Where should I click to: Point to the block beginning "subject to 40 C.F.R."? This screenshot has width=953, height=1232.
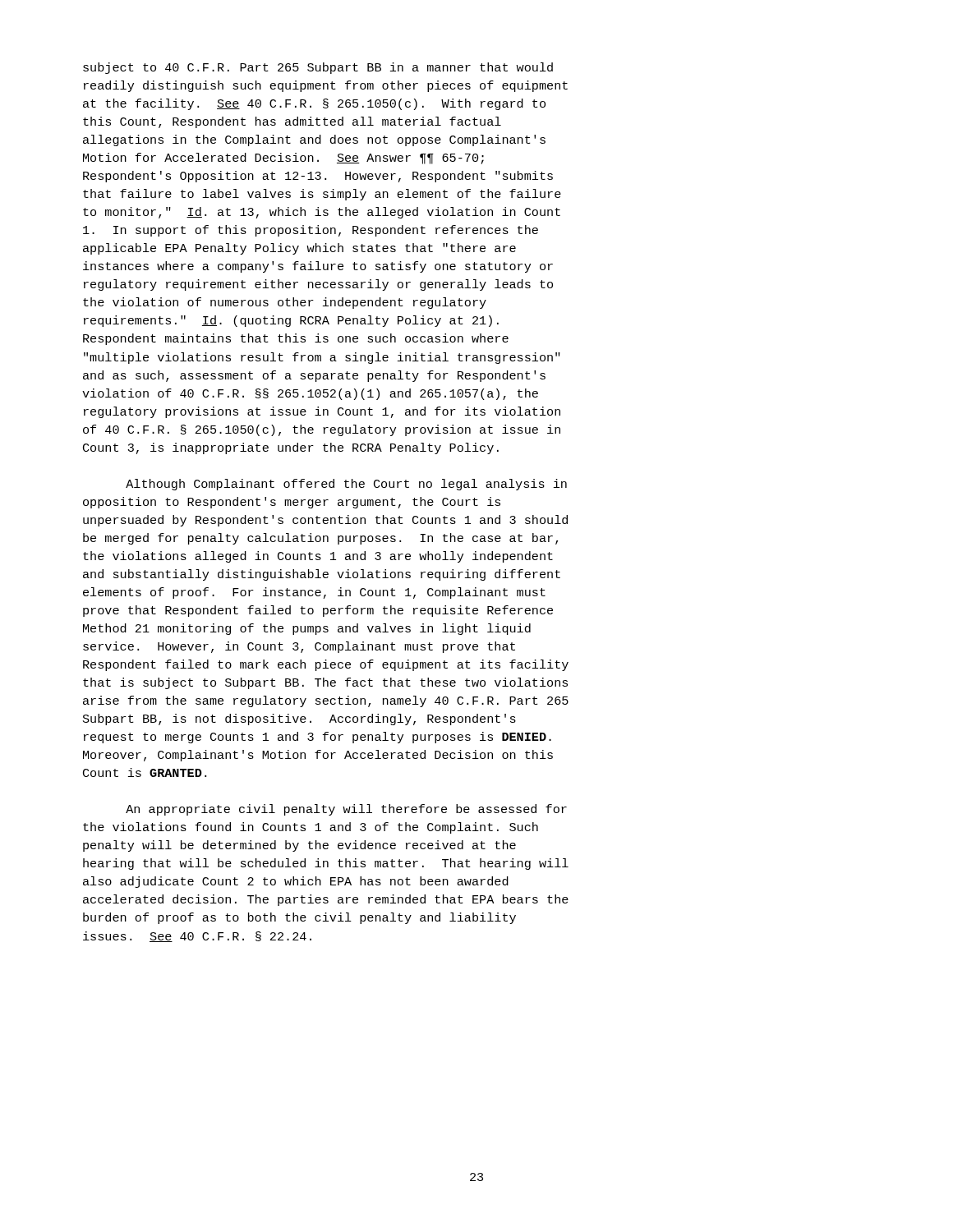point(325,258)
